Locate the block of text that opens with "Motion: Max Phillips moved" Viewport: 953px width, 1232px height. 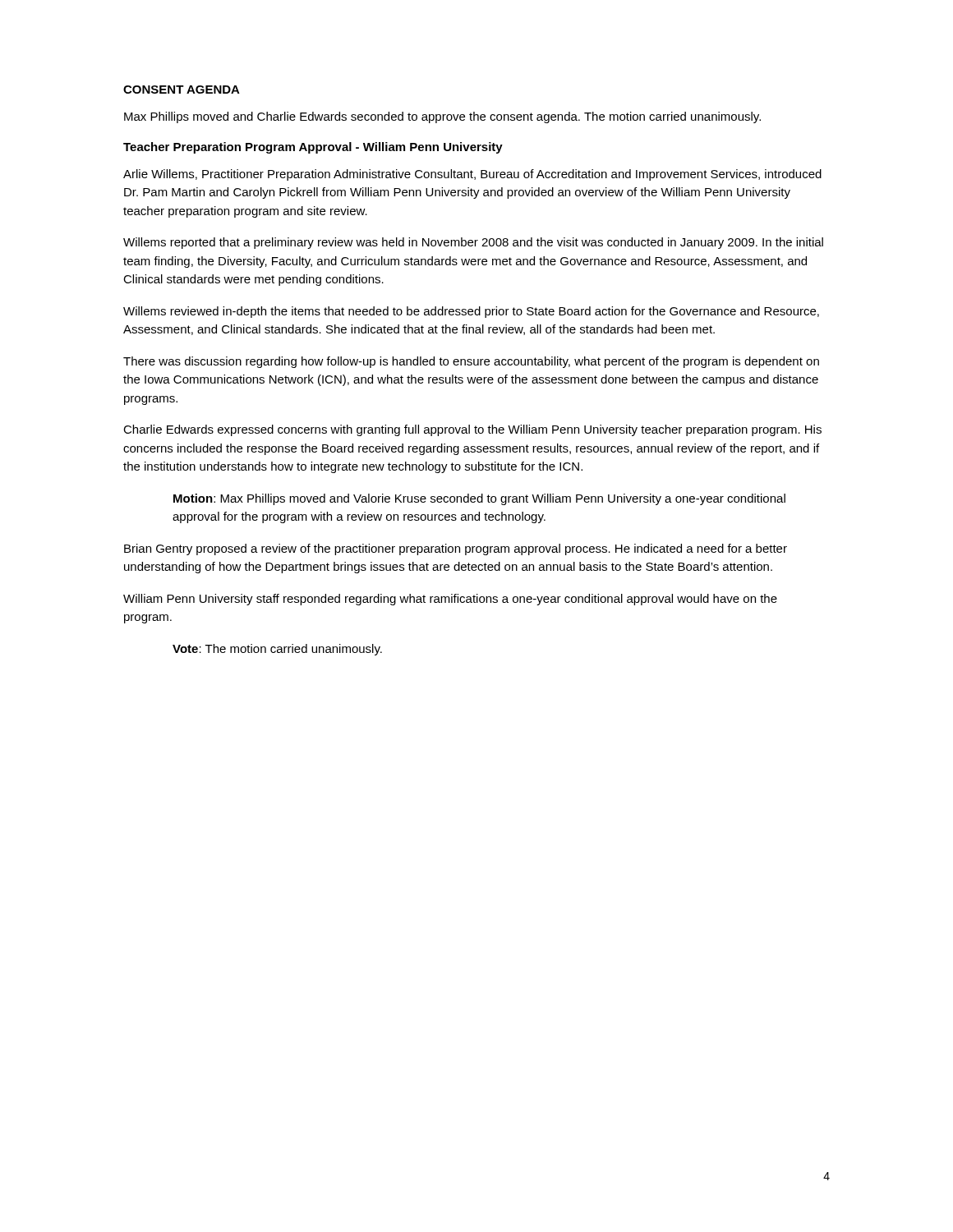[479, 507]
